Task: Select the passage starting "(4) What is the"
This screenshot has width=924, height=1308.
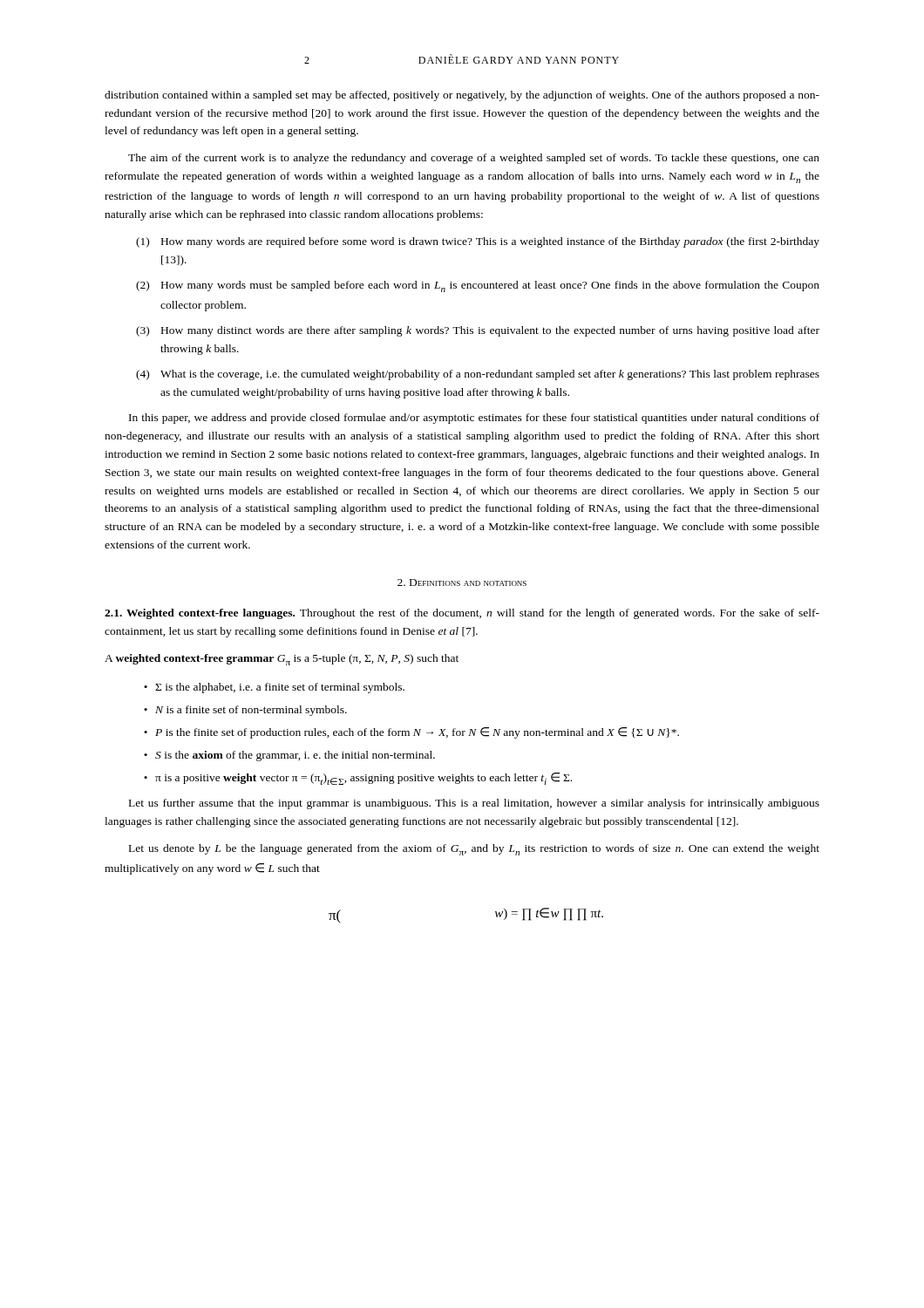Action: tap(478, 384)
